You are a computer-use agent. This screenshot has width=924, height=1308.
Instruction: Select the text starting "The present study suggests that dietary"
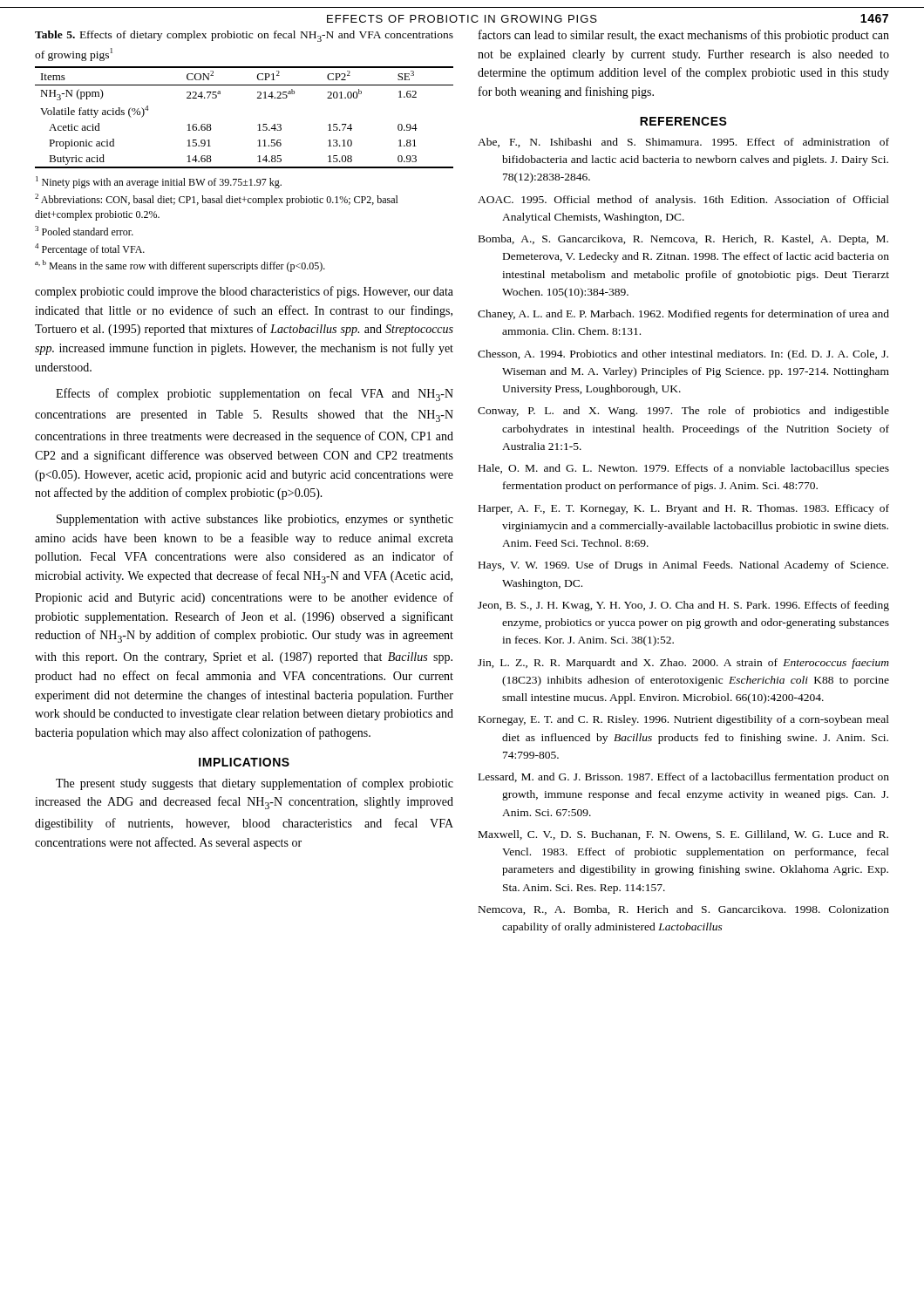(x=244, y=813)
